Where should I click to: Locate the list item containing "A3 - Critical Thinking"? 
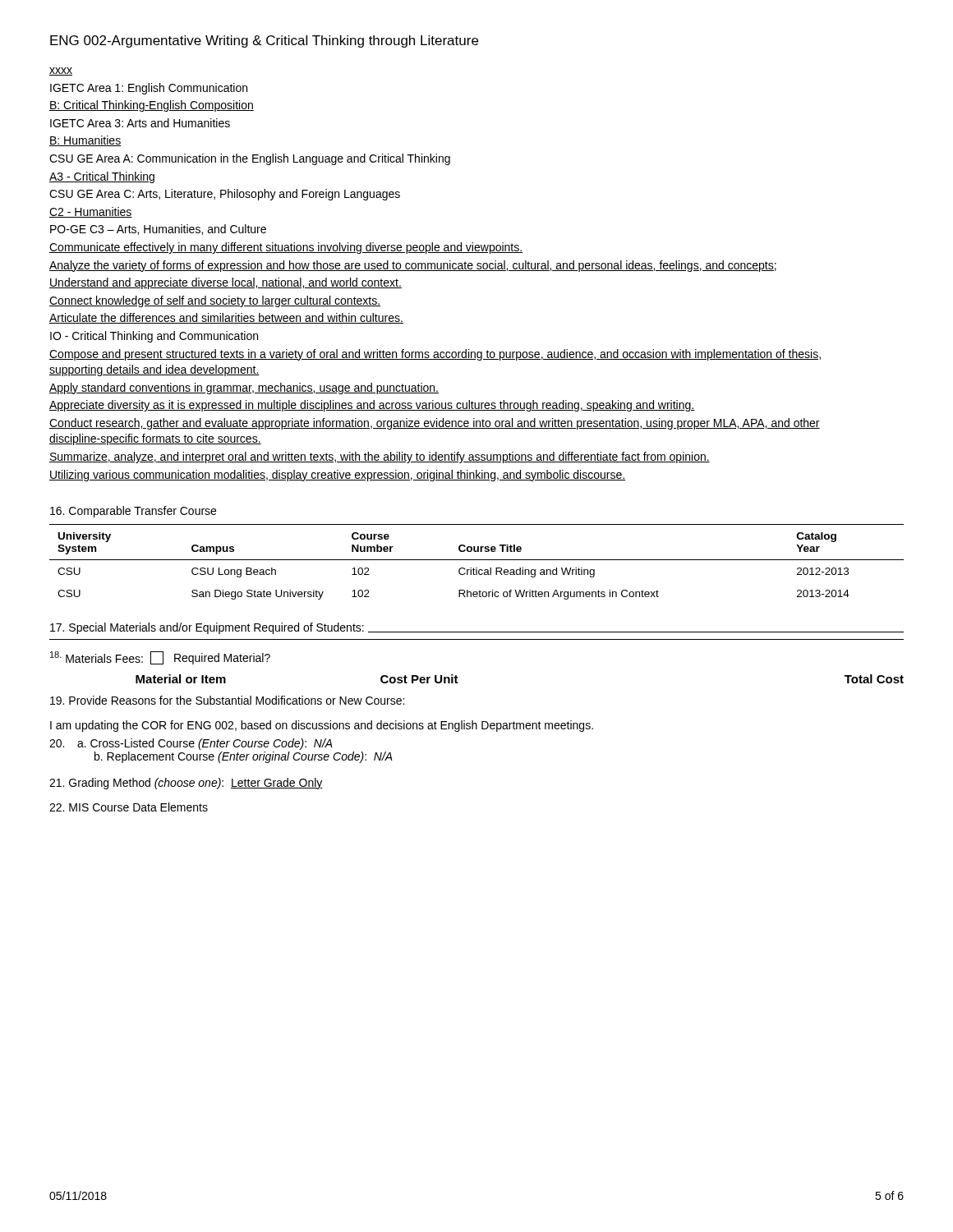(x=104, y=176)
